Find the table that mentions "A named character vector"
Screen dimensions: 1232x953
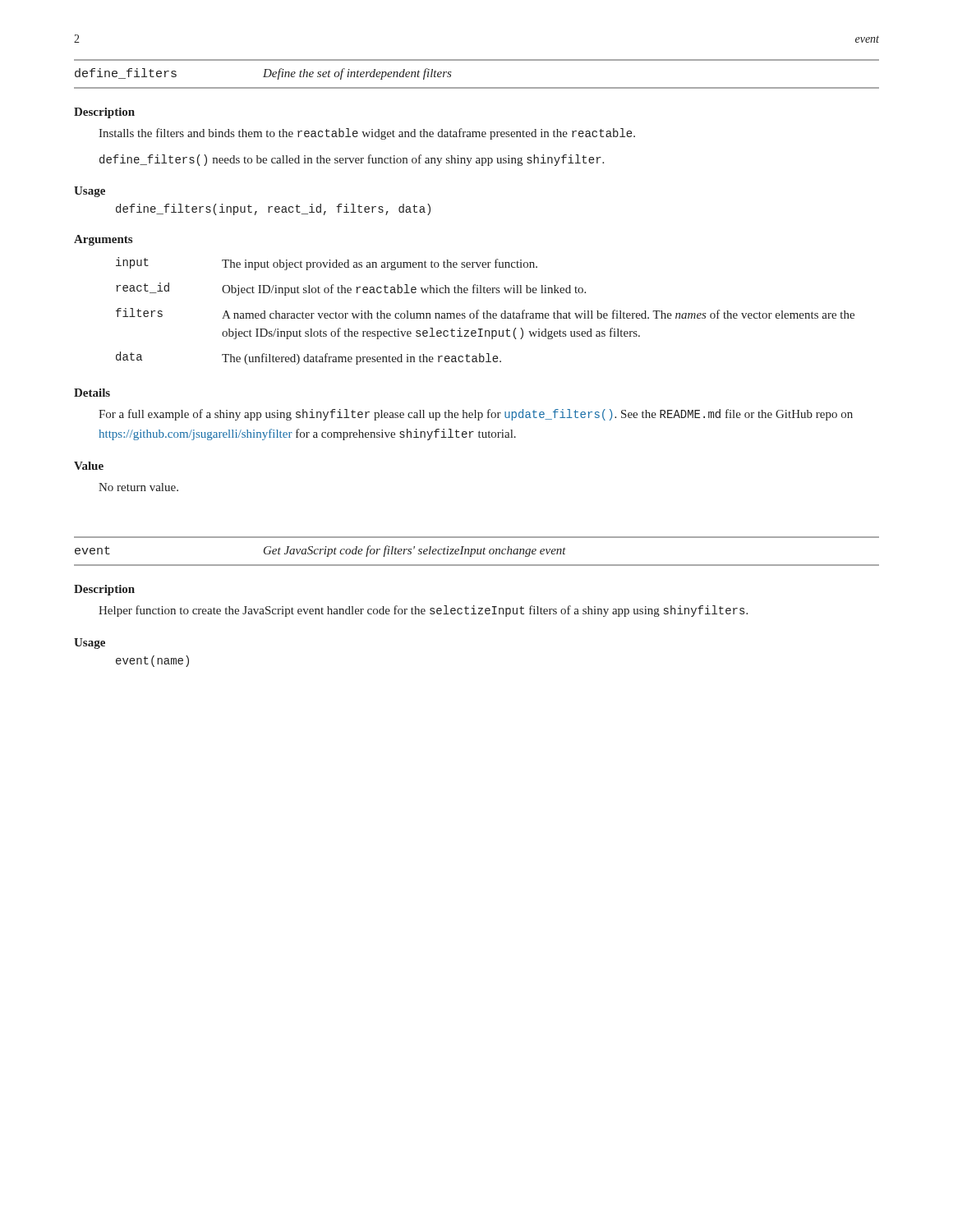pyautogui.click(x=476, y=312)
